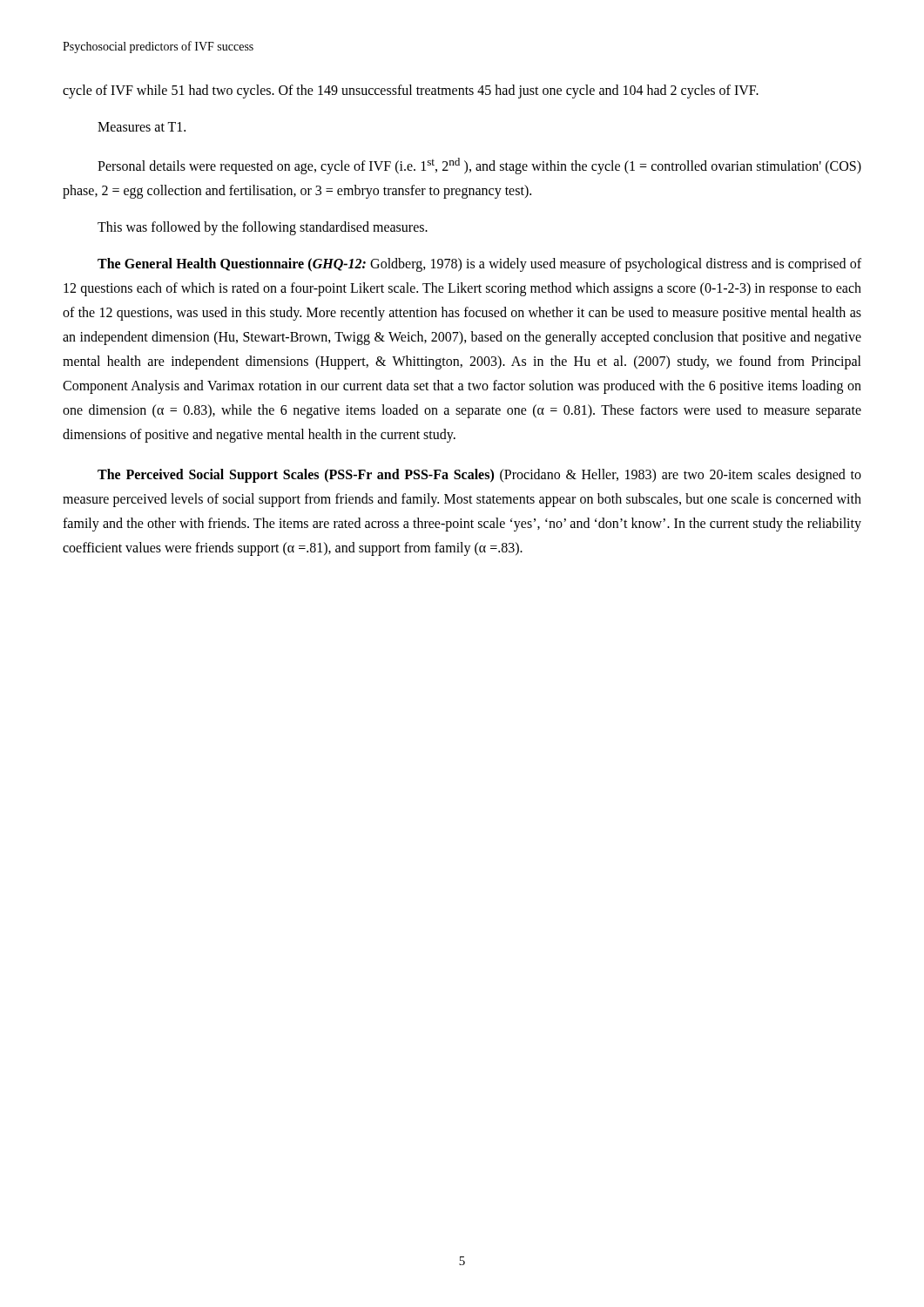Find the block starting "Personal details were requested on age, cycle of"

pos(462,177)
